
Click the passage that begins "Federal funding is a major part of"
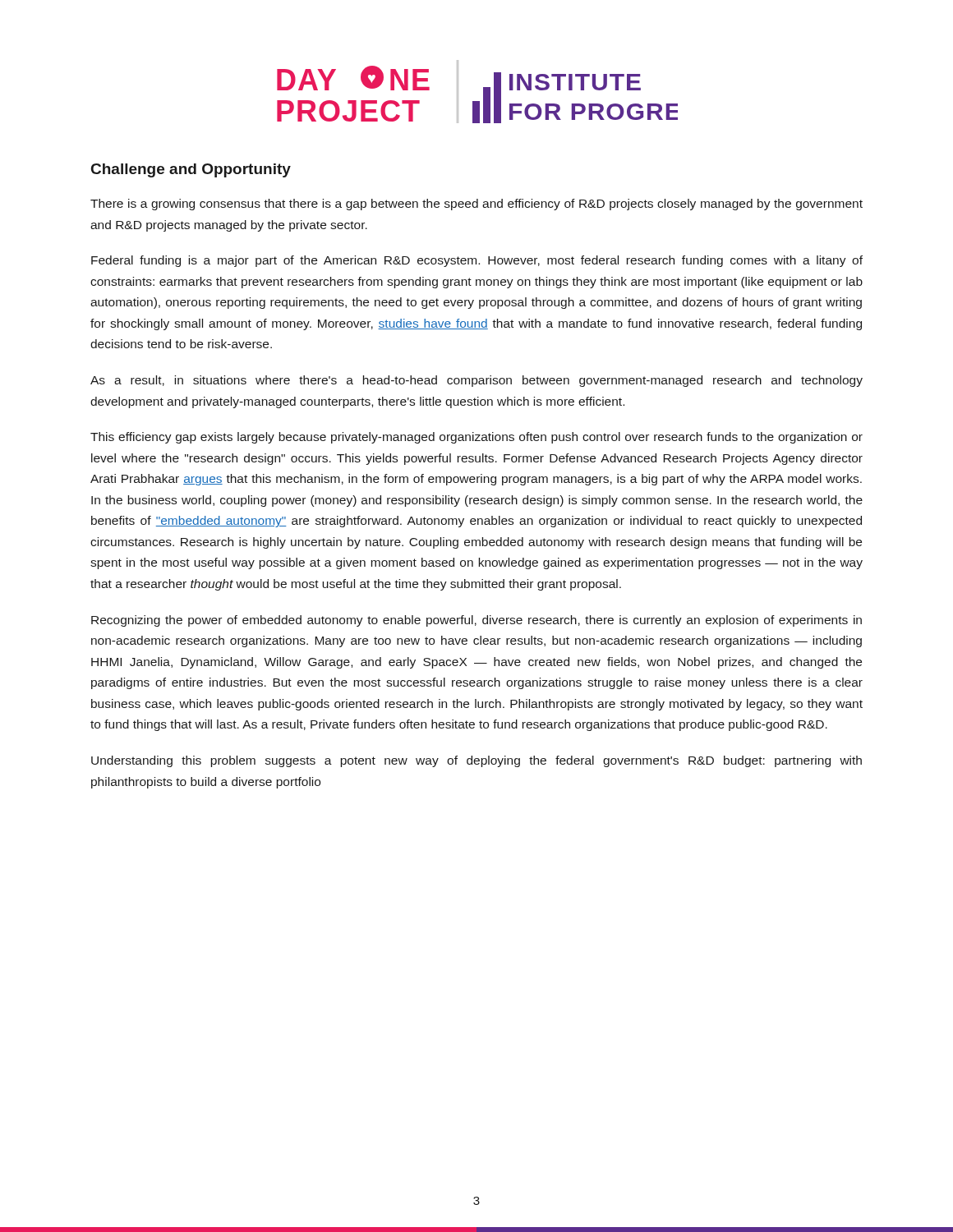point(476,302)
